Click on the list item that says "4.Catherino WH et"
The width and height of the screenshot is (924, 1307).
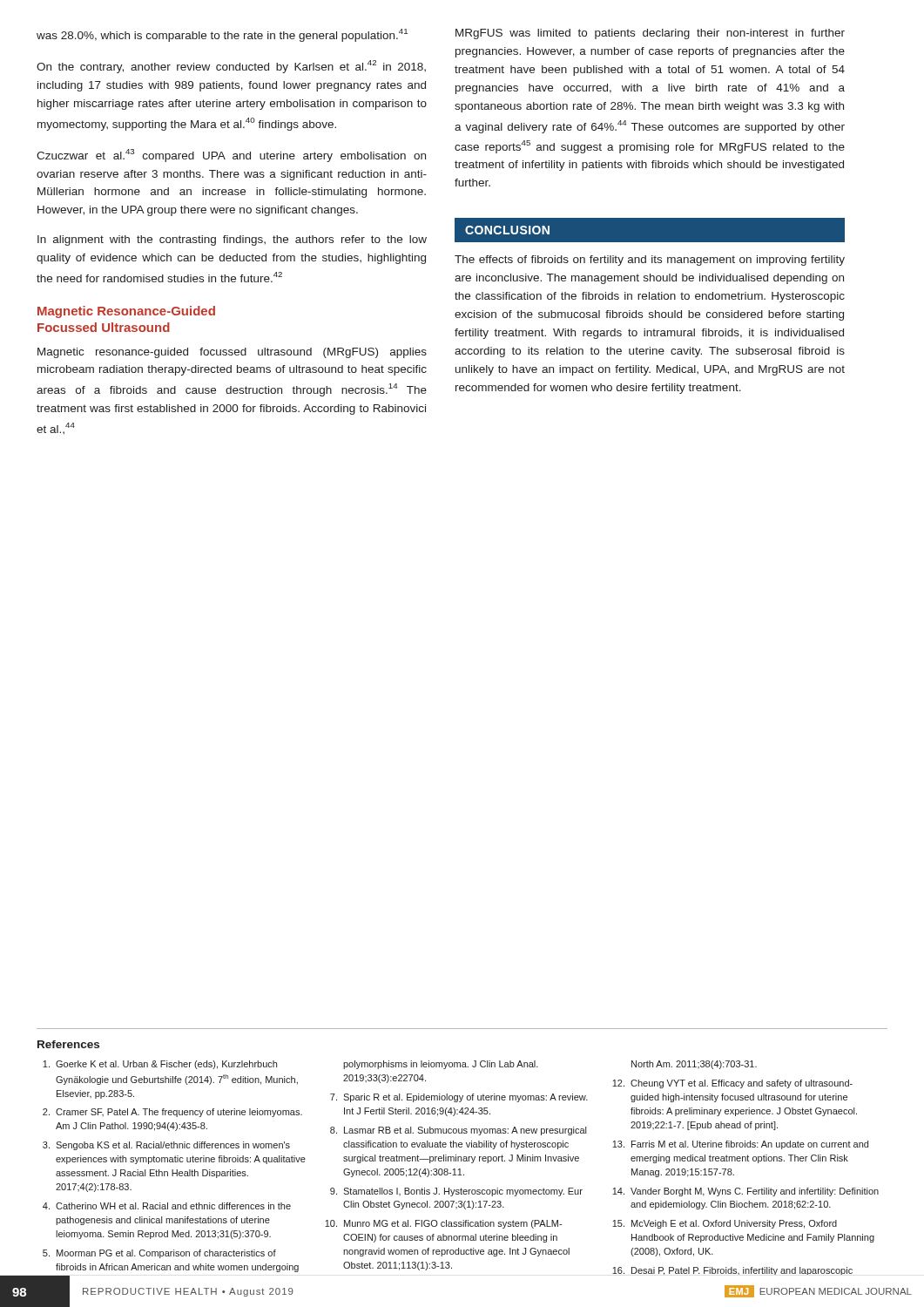pyautogui.click(x=172, y=1221)
